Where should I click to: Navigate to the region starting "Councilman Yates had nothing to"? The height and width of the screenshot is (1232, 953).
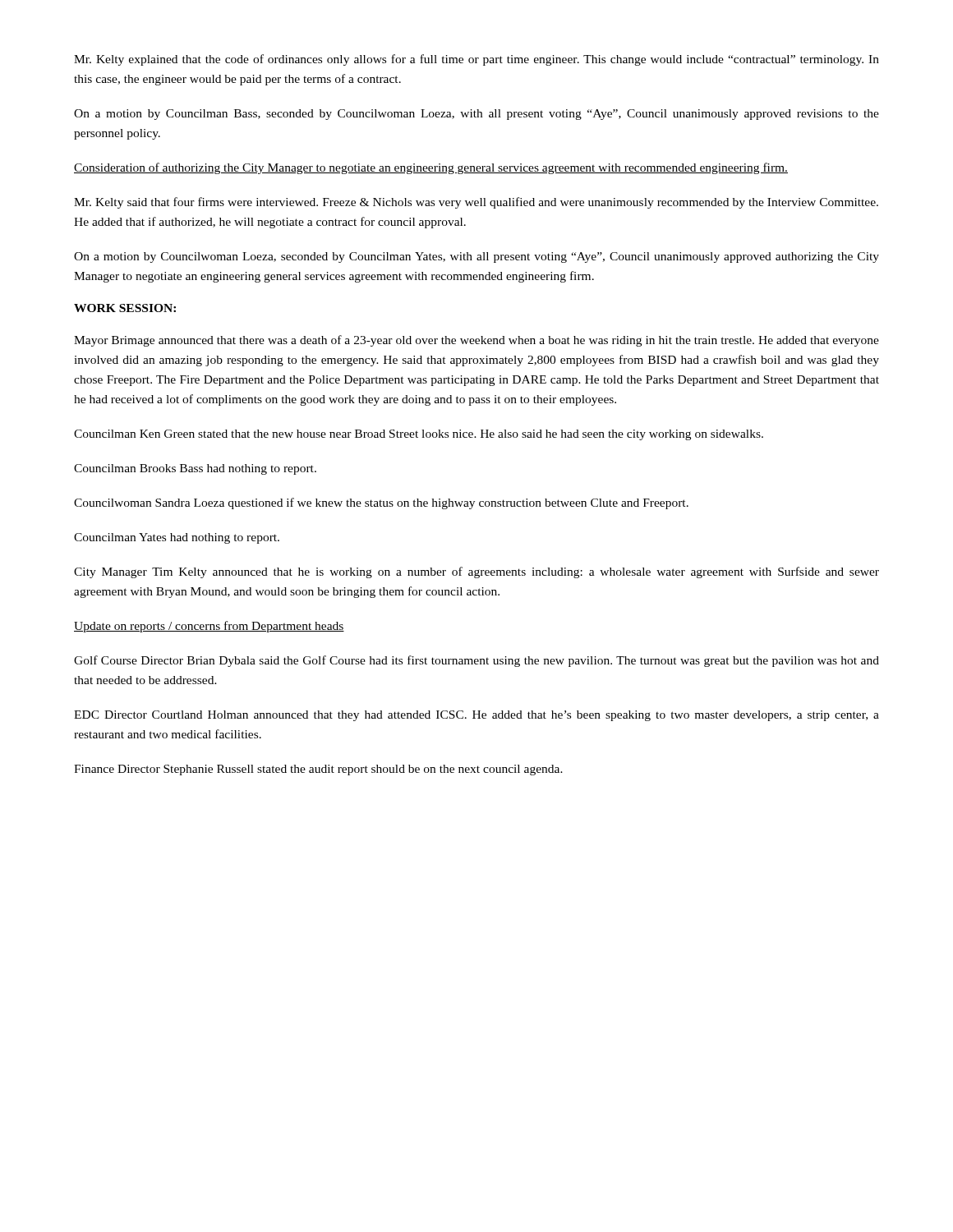coord(177,537)
